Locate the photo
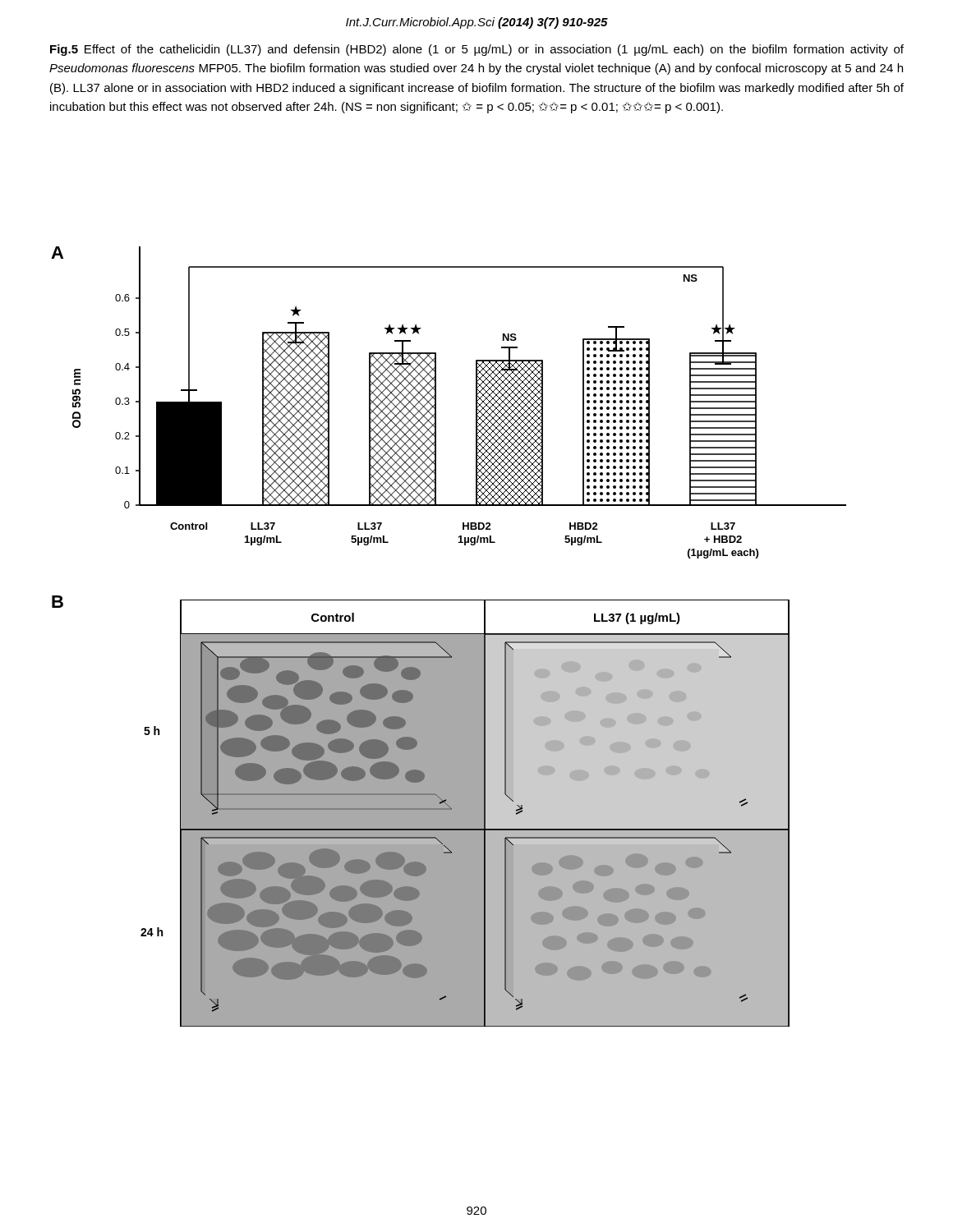This screenshot has width=953, height=1232. [460, 813]
